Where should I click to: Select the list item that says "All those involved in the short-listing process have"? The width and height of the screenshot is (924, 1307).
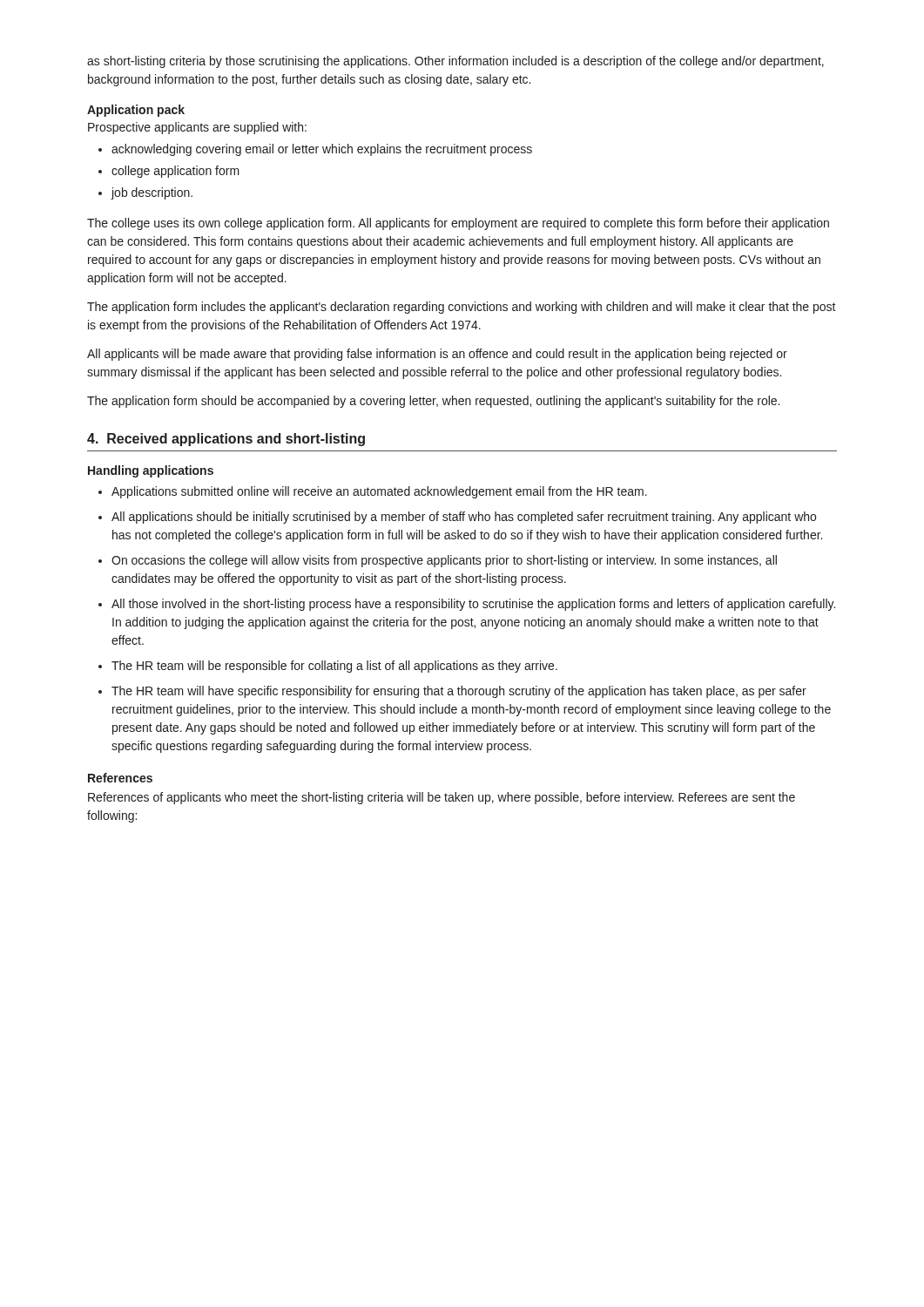pyautogui.click(x=474, y=622)
